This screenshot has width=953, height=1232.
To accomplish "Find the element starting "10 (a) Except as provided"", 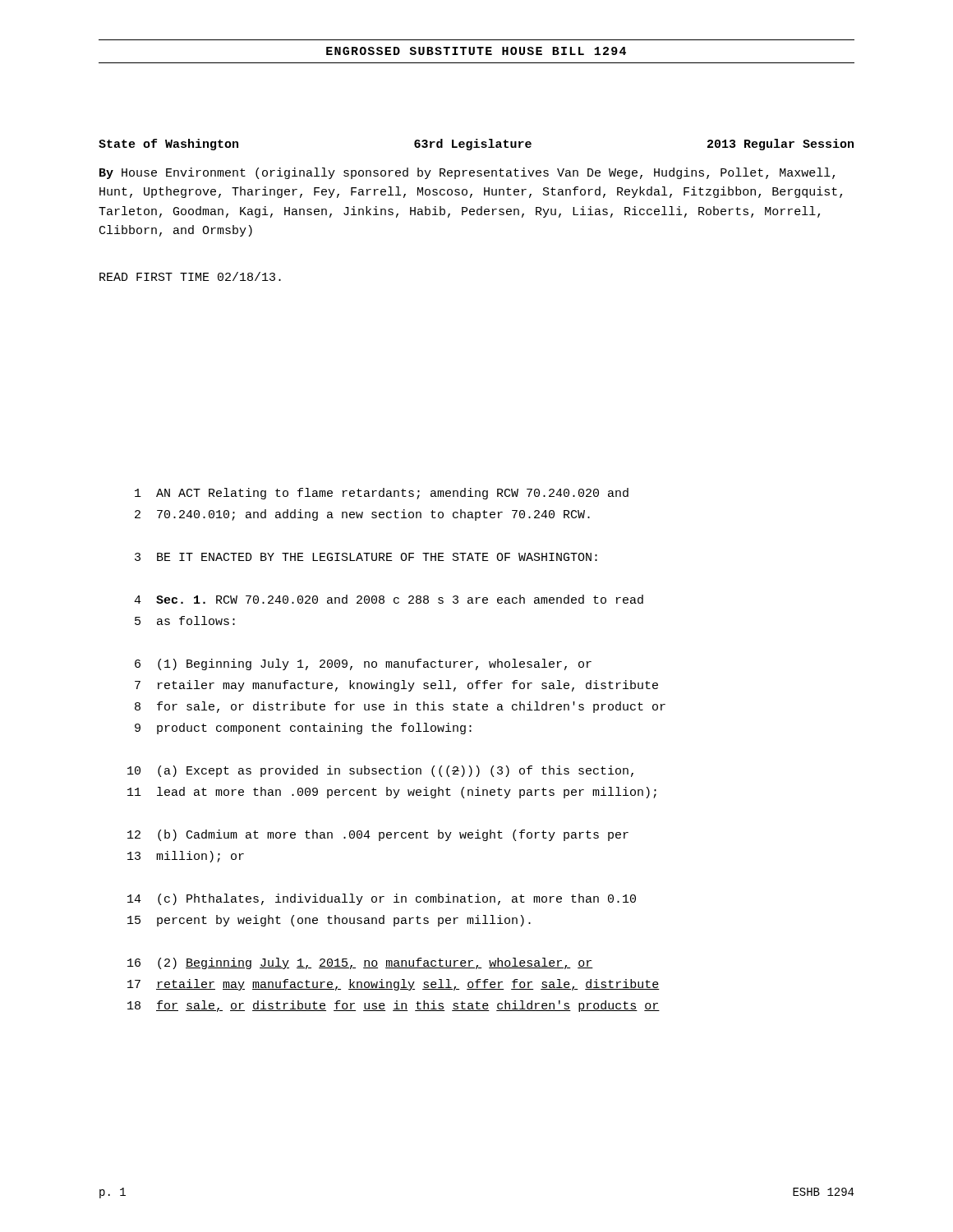I will pos(476,772).
